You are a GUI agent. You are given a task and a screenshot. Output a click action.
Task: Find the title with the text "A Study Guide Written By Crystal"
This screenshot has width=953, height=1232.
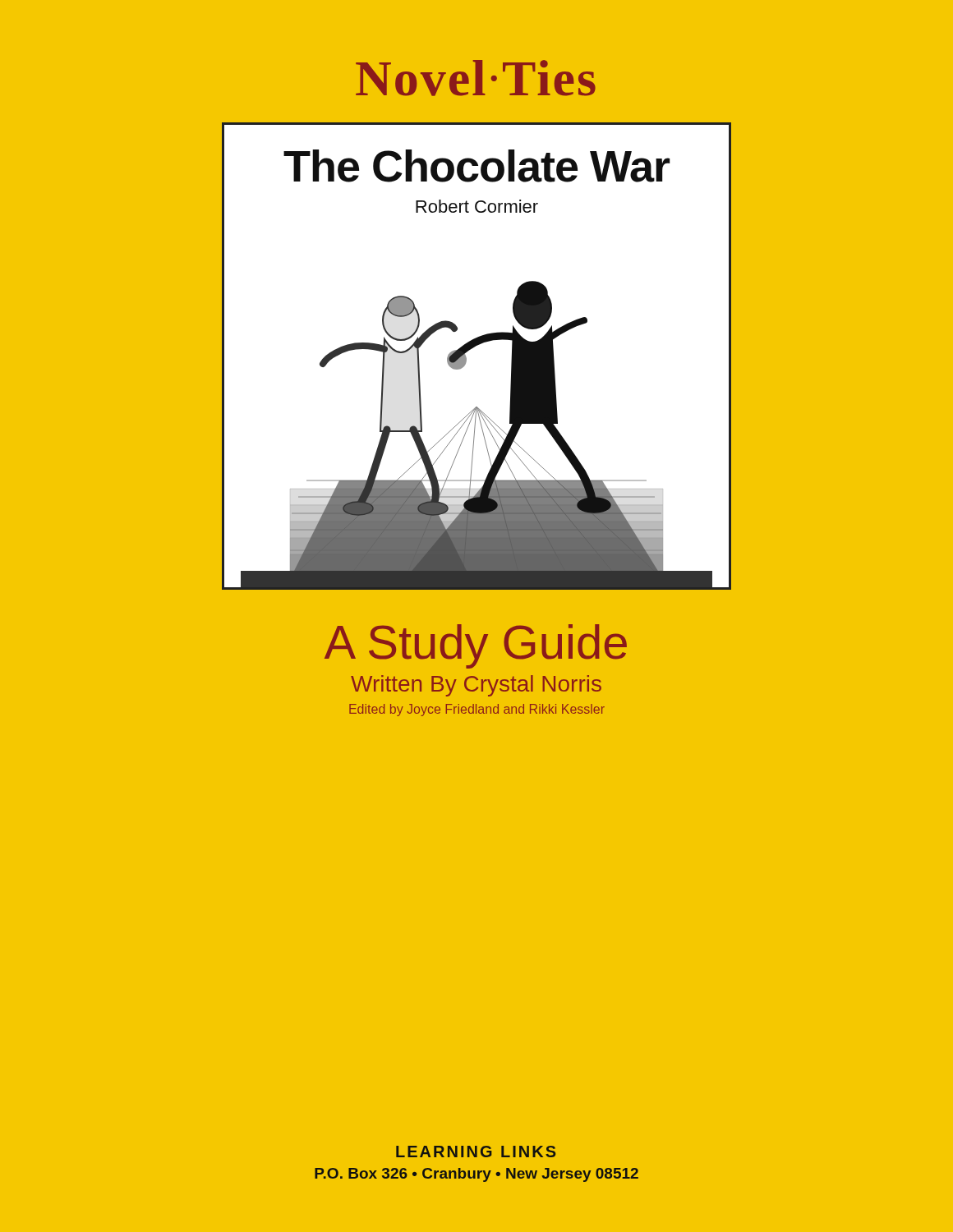[x=476, y=667]
